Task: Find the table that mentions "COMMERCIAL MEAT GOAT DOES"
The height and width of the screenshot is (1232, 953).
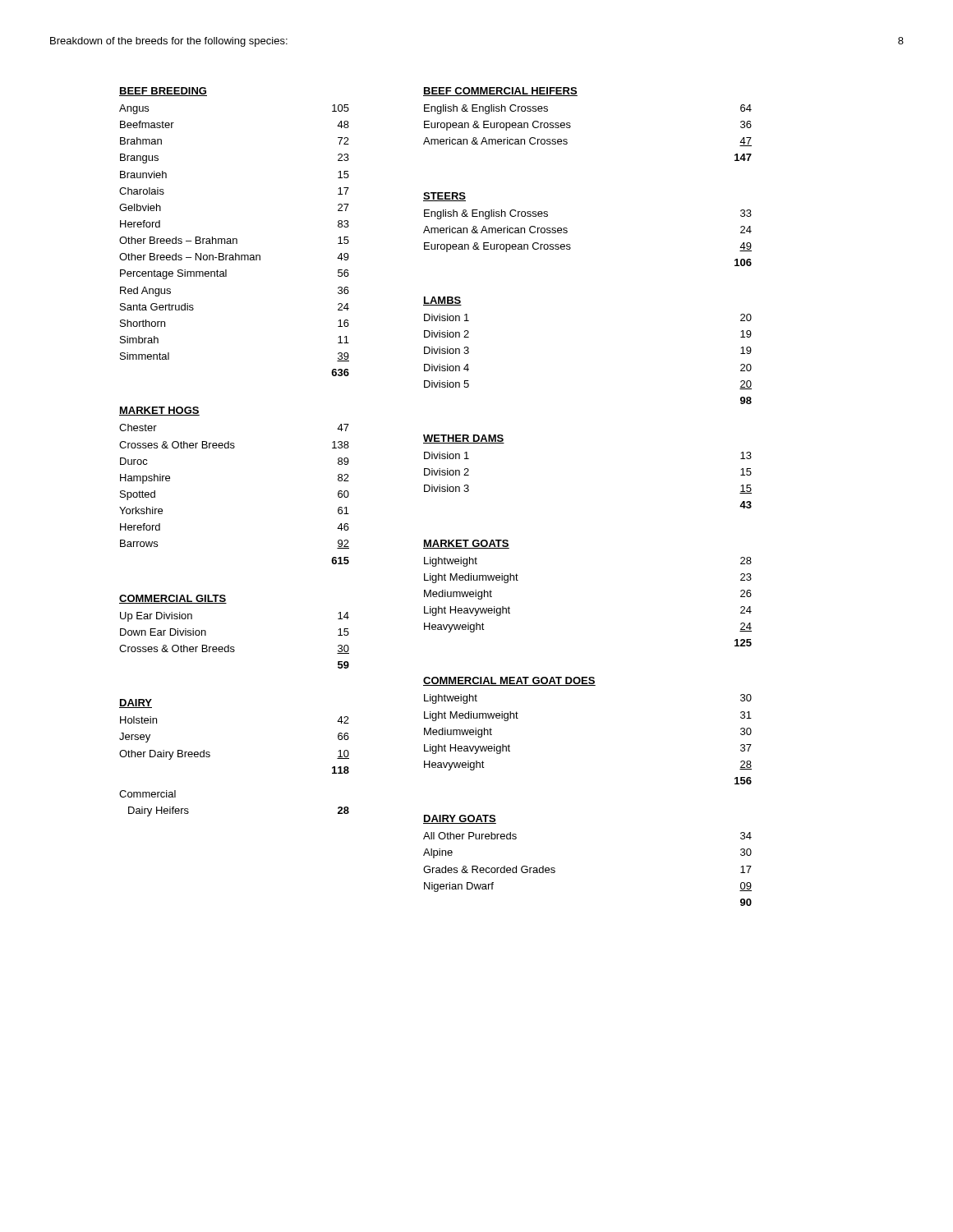Action: [x=600, y=732]
